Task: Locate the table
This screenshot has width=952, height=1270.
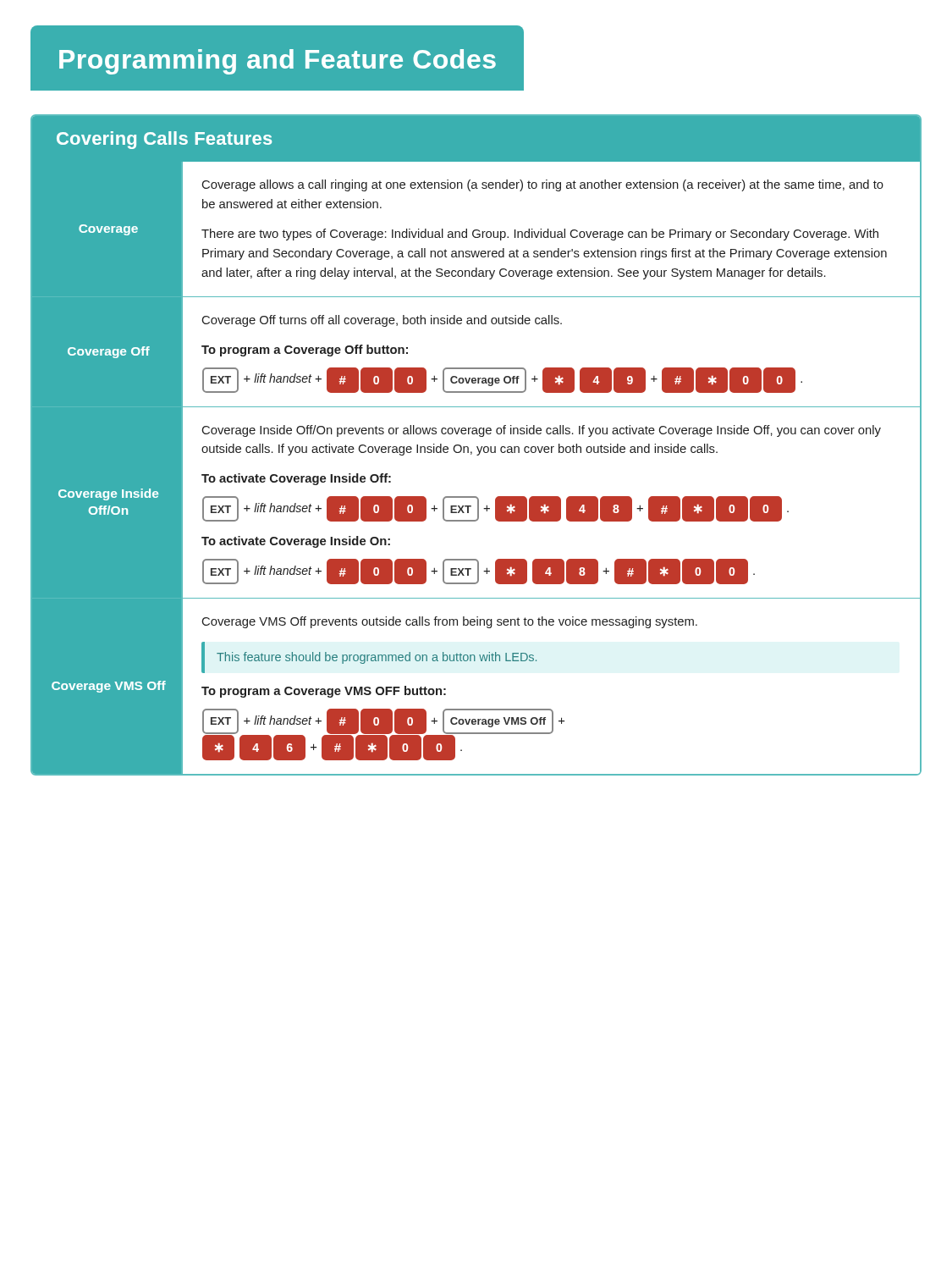Action: pos(476,445)
